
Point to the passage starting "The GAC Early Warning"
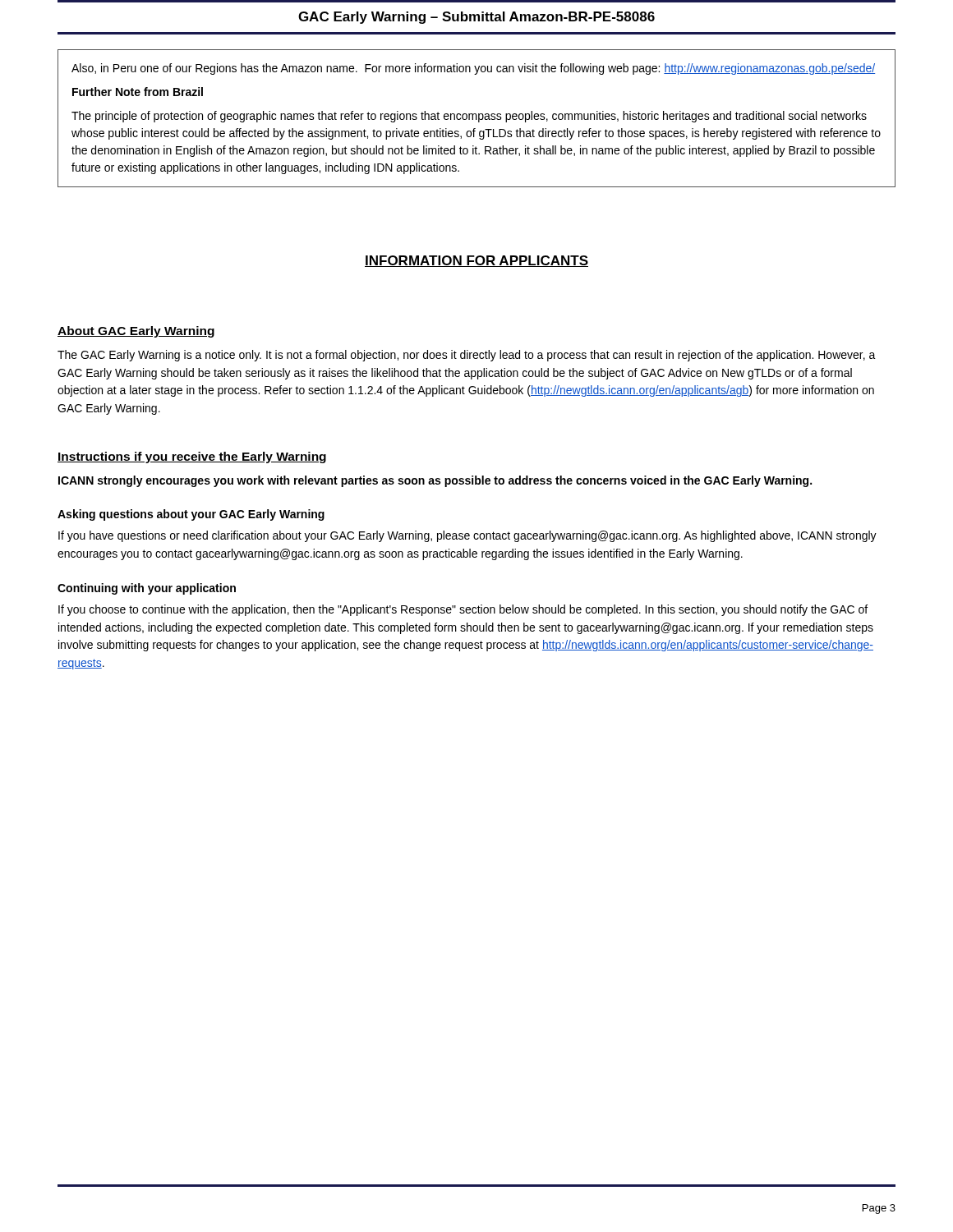coord(466,382)
